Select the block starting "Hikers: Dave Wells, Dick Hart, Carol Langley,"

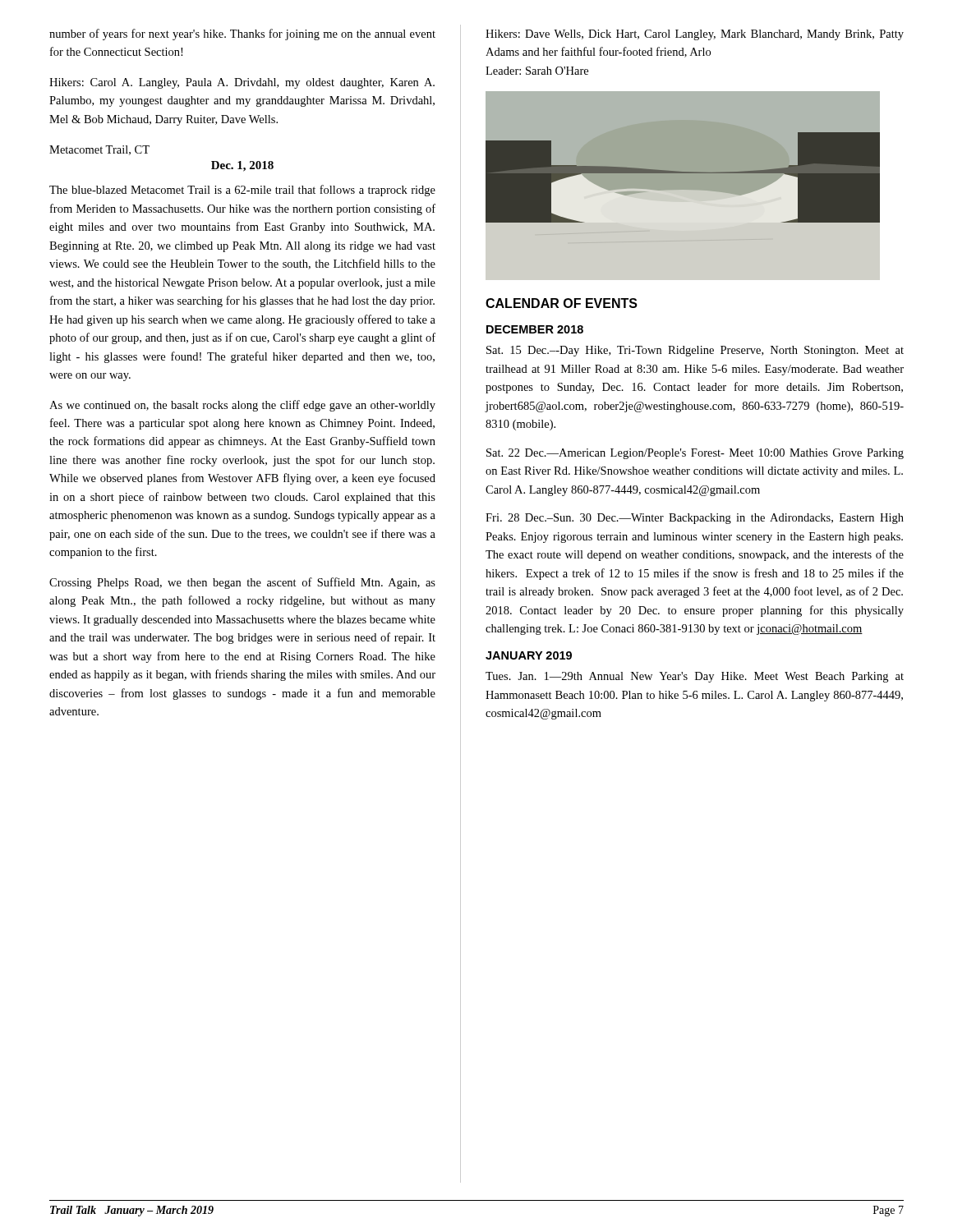(695, 52)
